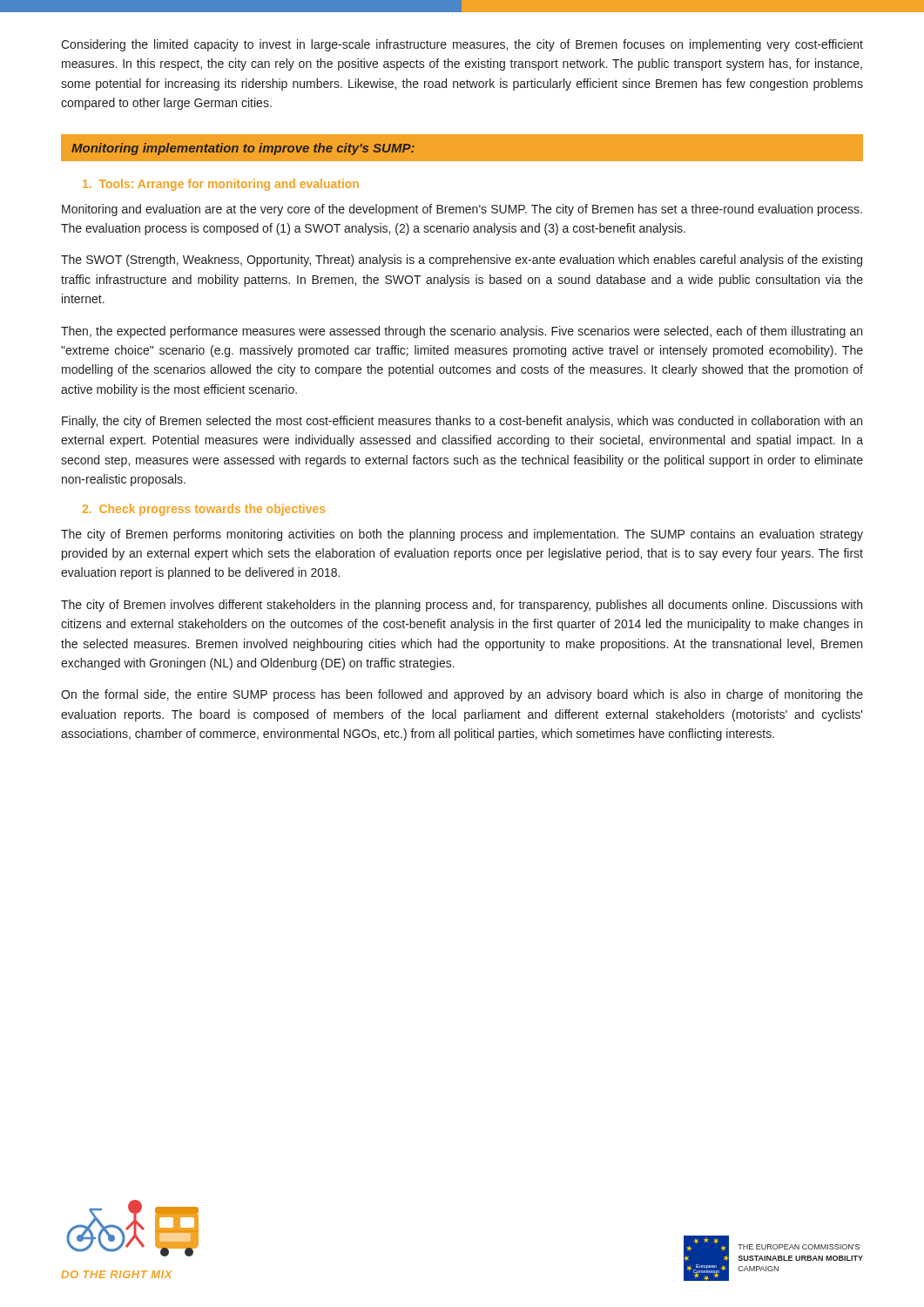Navigate to the block starting "Monitoring implementation to"
This screenshot has width=924, height=1307.
pyautogui.click(x=243, y=147)
